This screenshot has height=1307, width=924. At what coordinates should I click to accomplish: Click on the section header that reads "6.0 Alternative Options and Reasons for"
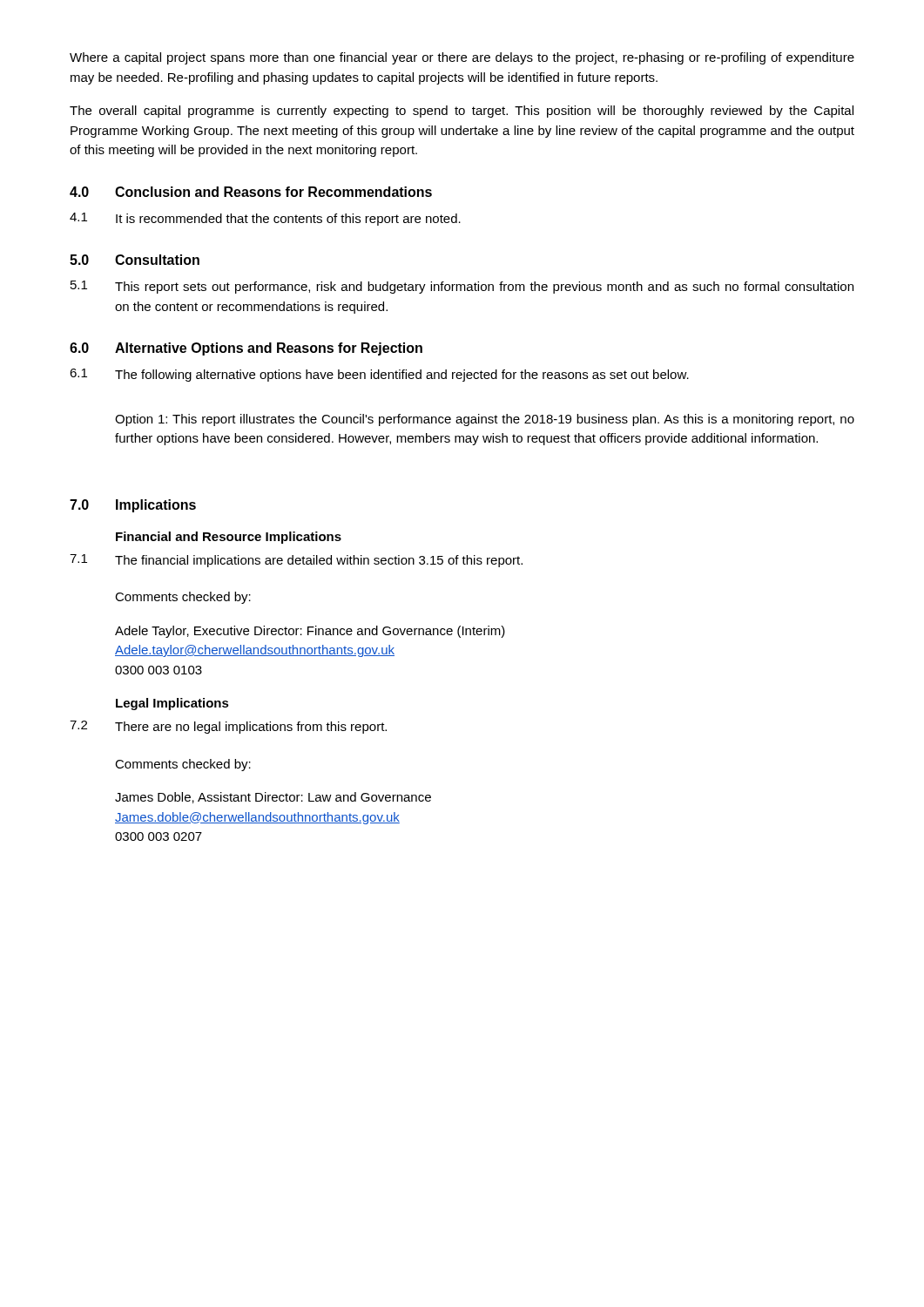point(246,349)
